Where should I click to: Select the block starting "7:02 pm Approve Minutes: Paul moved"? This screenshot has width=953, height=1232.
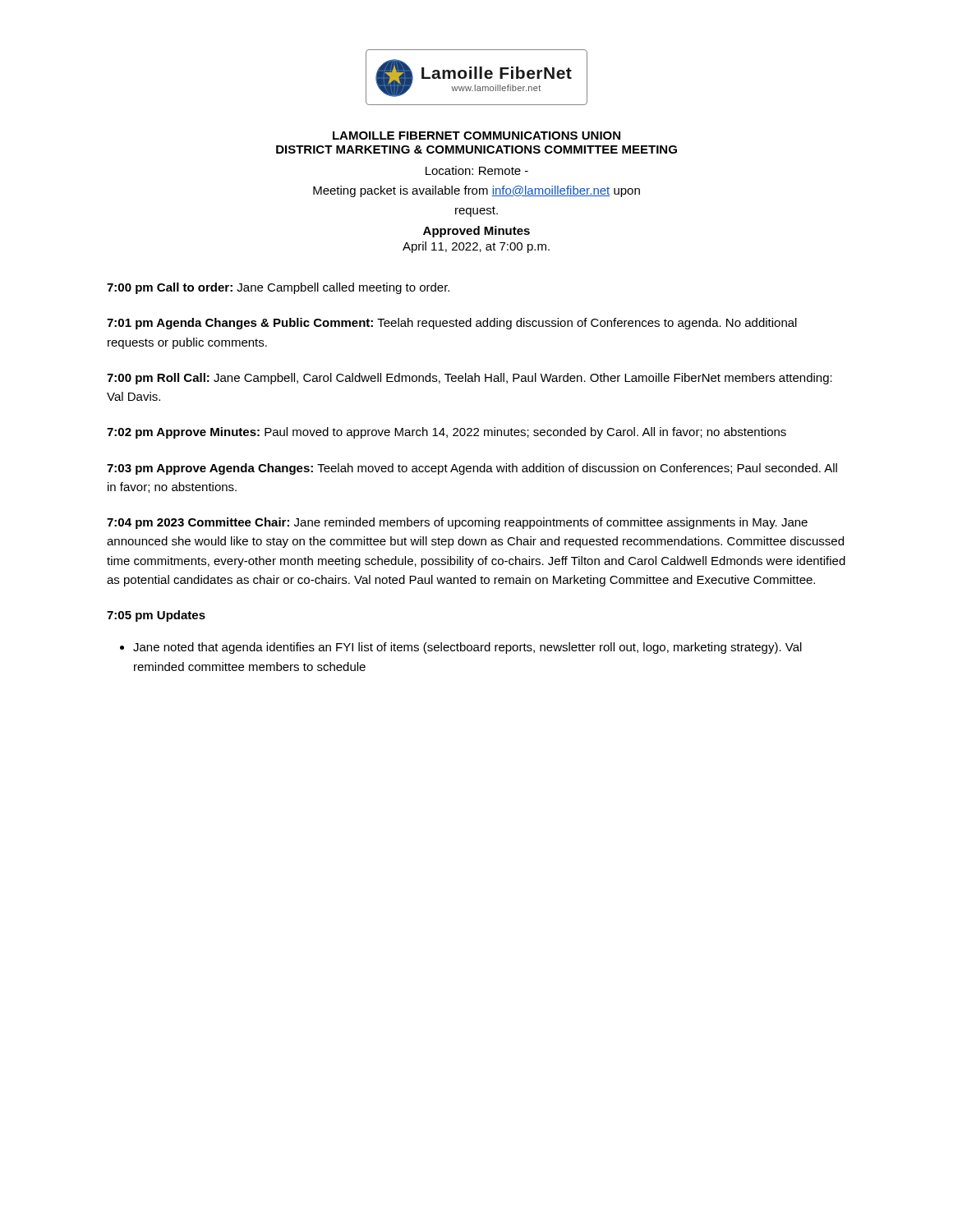tap(447, 432)
